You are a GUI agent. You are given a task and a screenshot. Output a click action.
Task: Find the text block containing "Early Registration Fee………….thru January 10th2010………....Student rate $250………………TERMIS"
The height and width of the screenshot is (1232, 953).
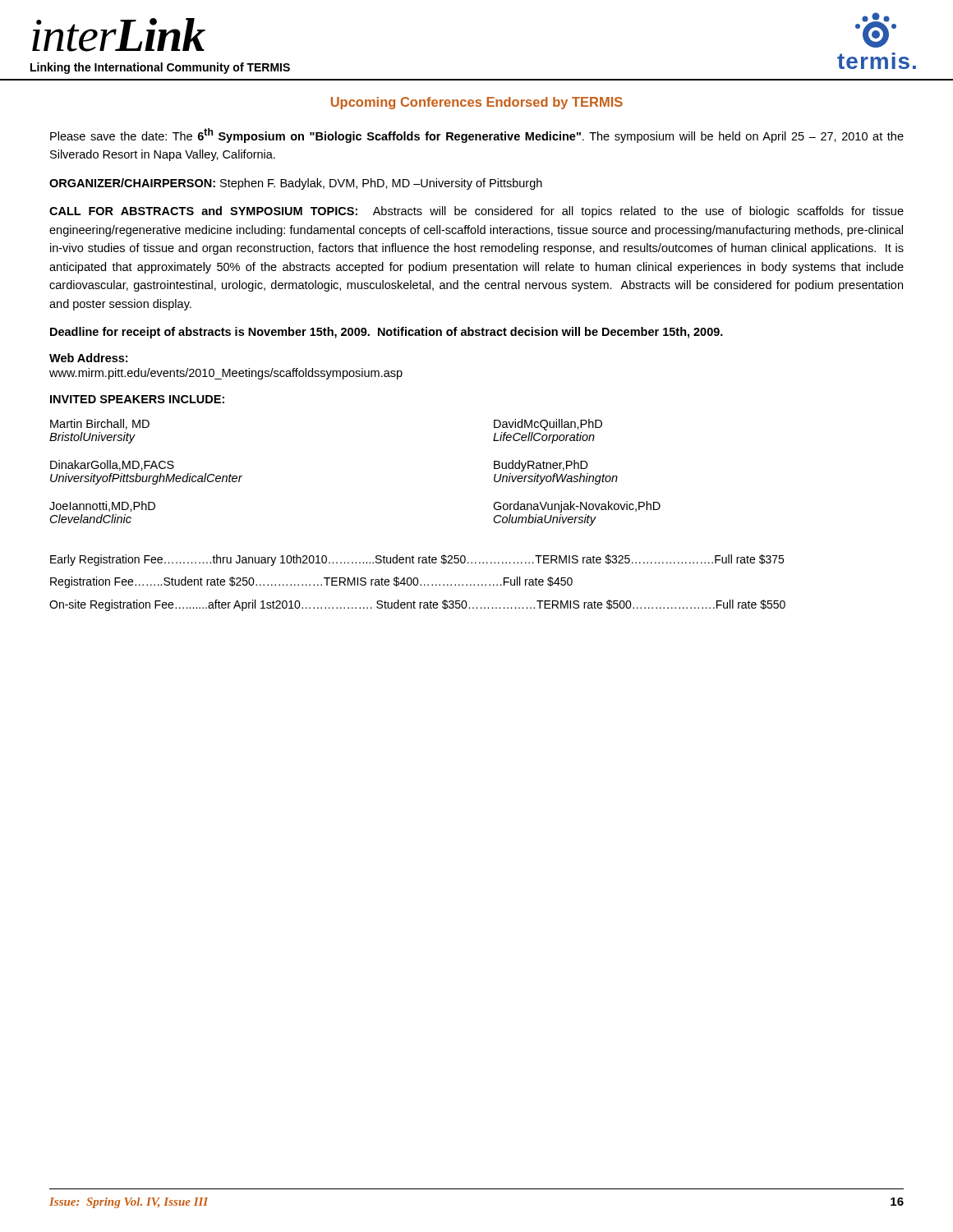(476, 582)
